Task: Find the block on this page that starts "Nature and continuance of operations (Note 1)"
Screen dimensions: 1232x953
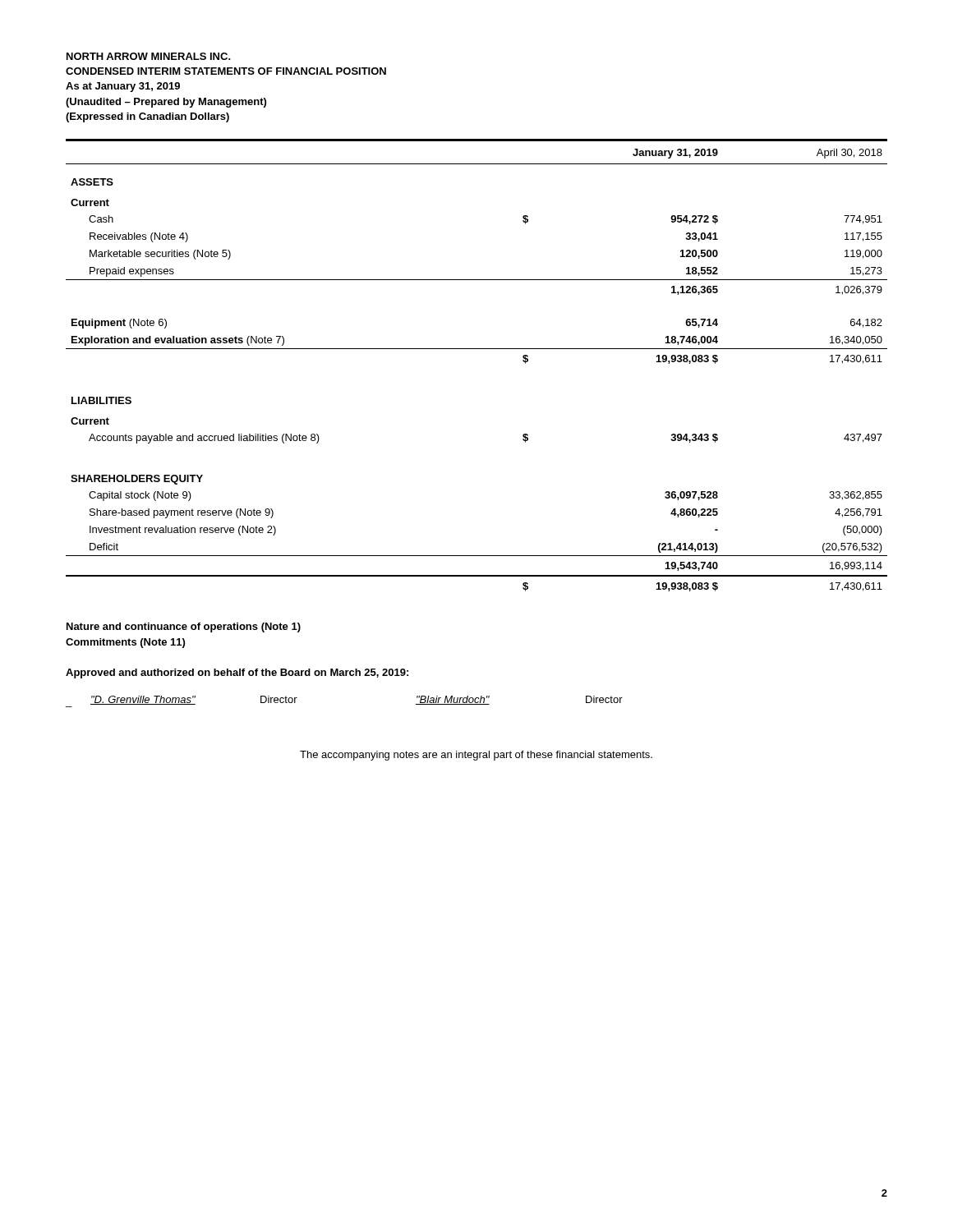Action: point(184,627)
